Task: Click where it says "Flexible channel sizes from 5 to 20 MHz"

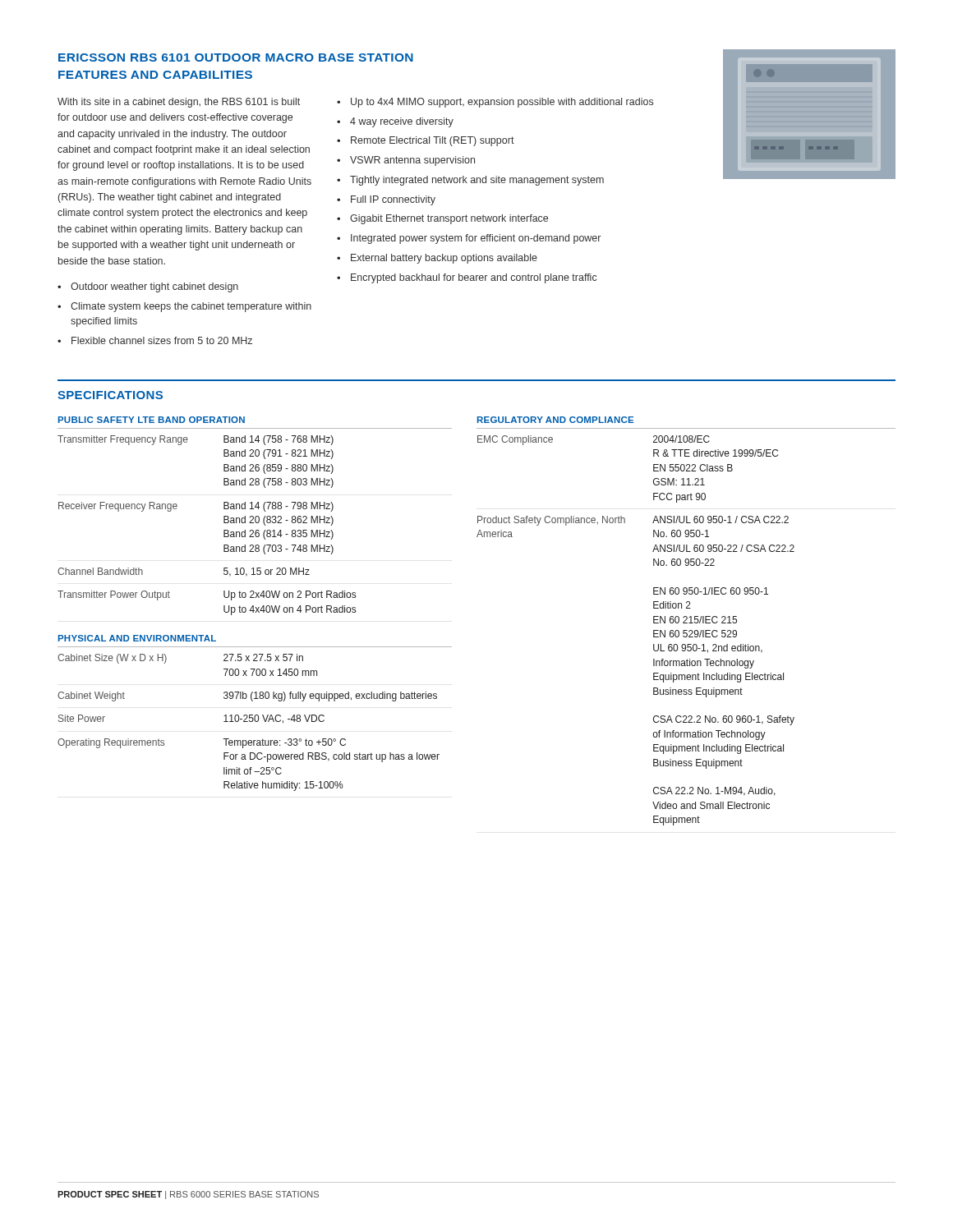Action: [x=162, y=341]
